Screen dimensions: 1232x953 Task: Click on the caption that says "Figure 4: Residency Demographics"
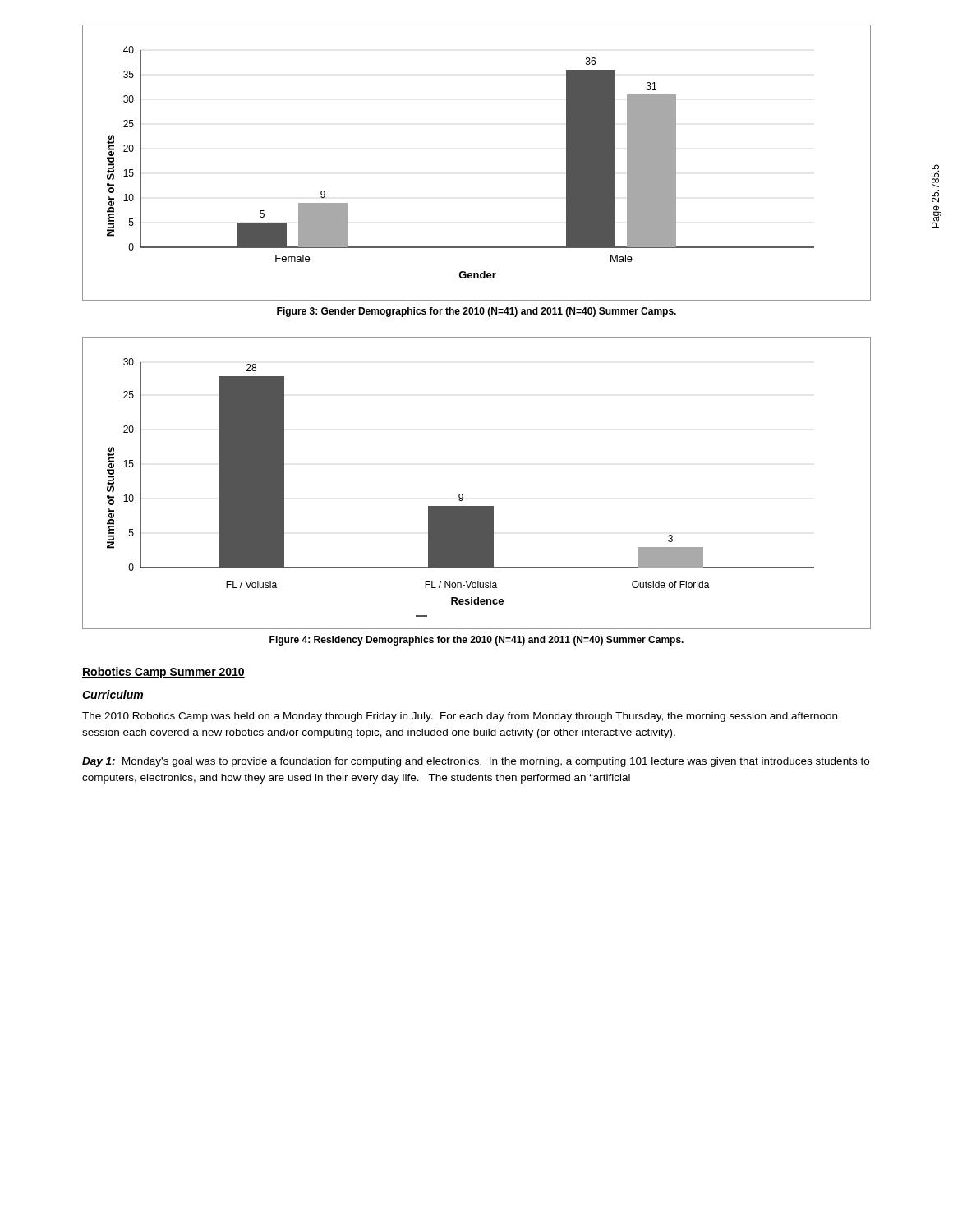(x=476, y=640)
